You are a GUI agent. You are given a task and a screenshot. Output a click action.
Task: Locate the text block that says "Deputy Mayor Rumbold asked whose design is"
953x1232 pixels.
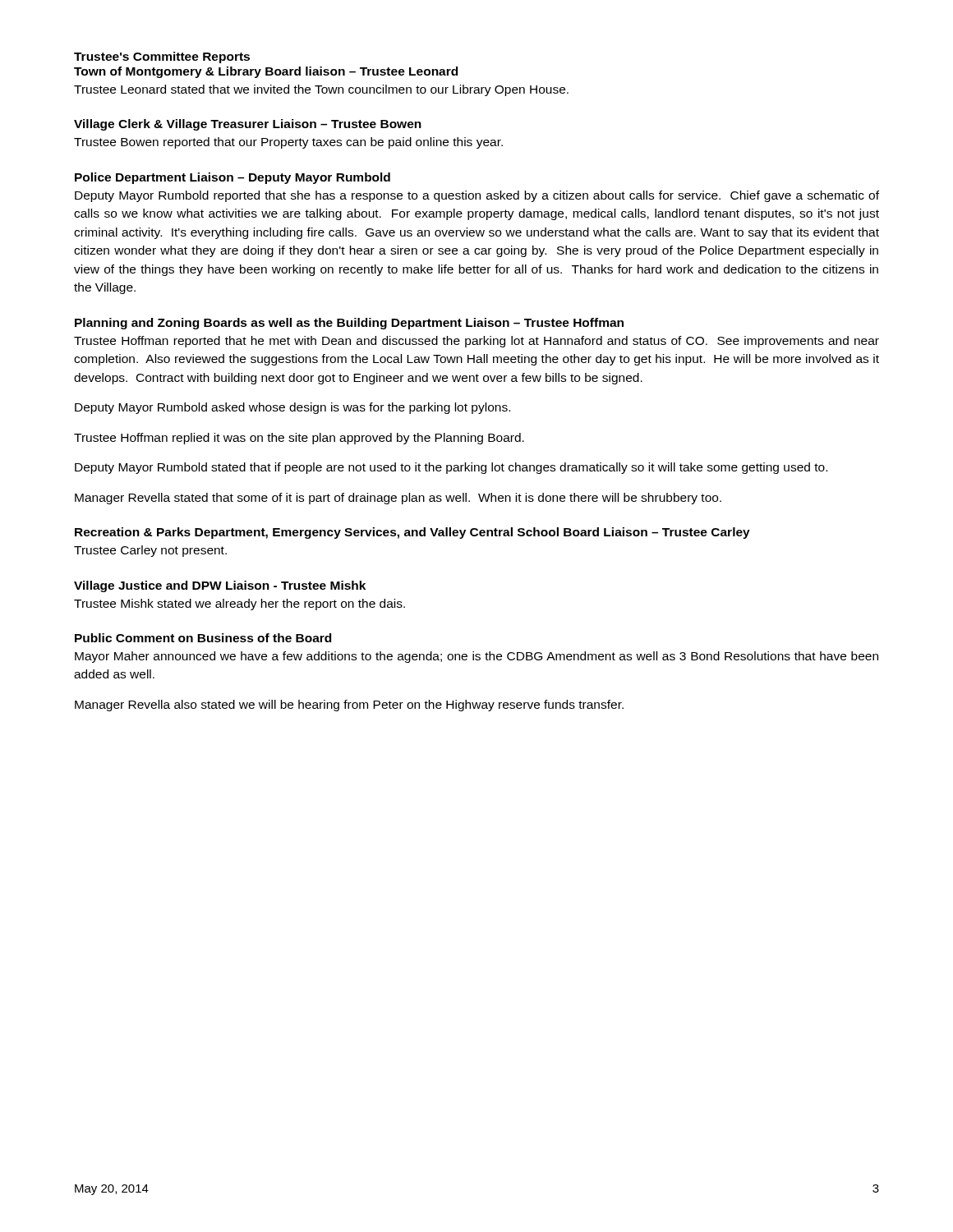(x=293, y=407)
